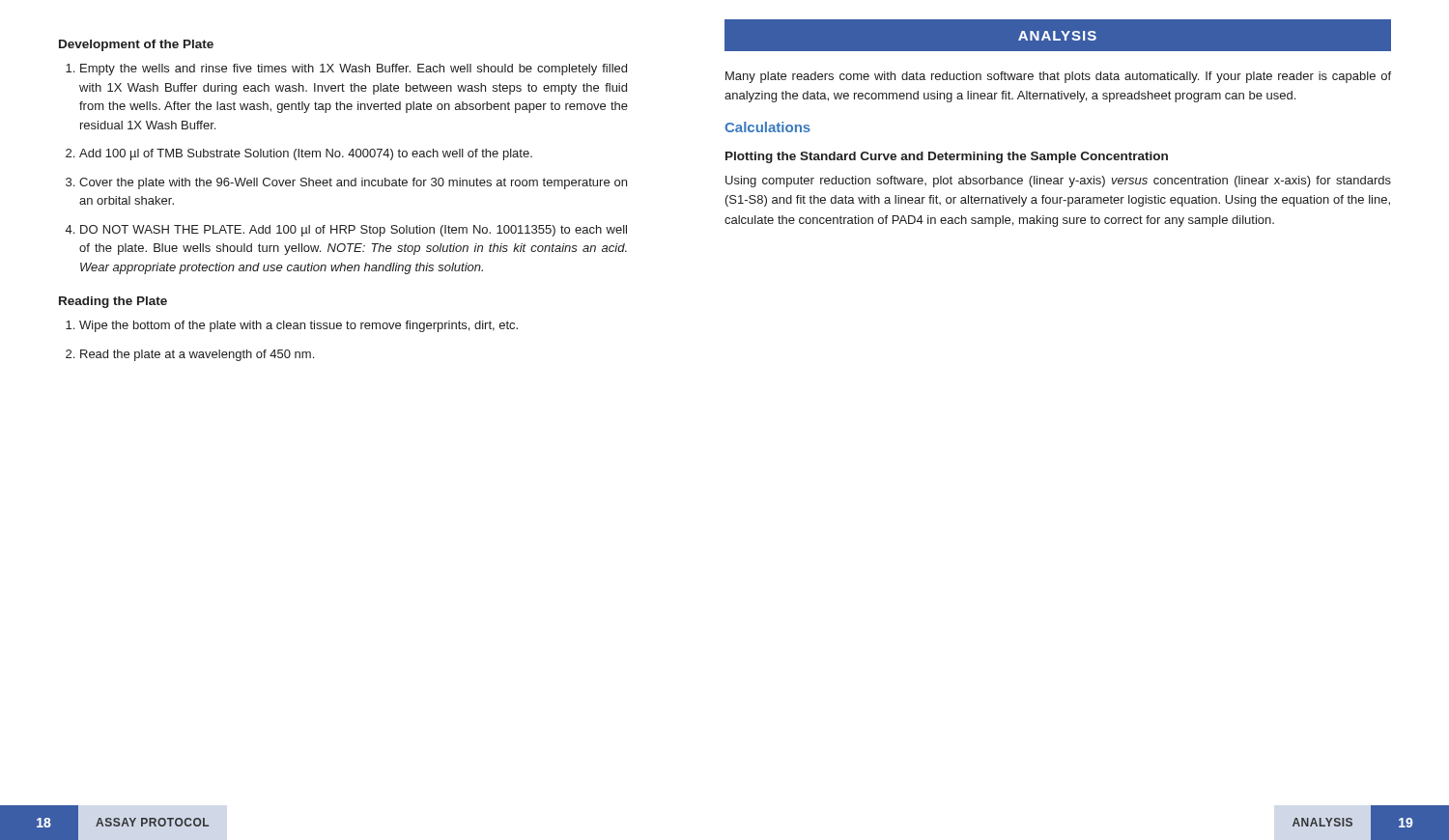Click on the passage starting "Empty the wells and rinse five times"
The width and height of the screenshot is (1449, 840).
tap(354, 97)
